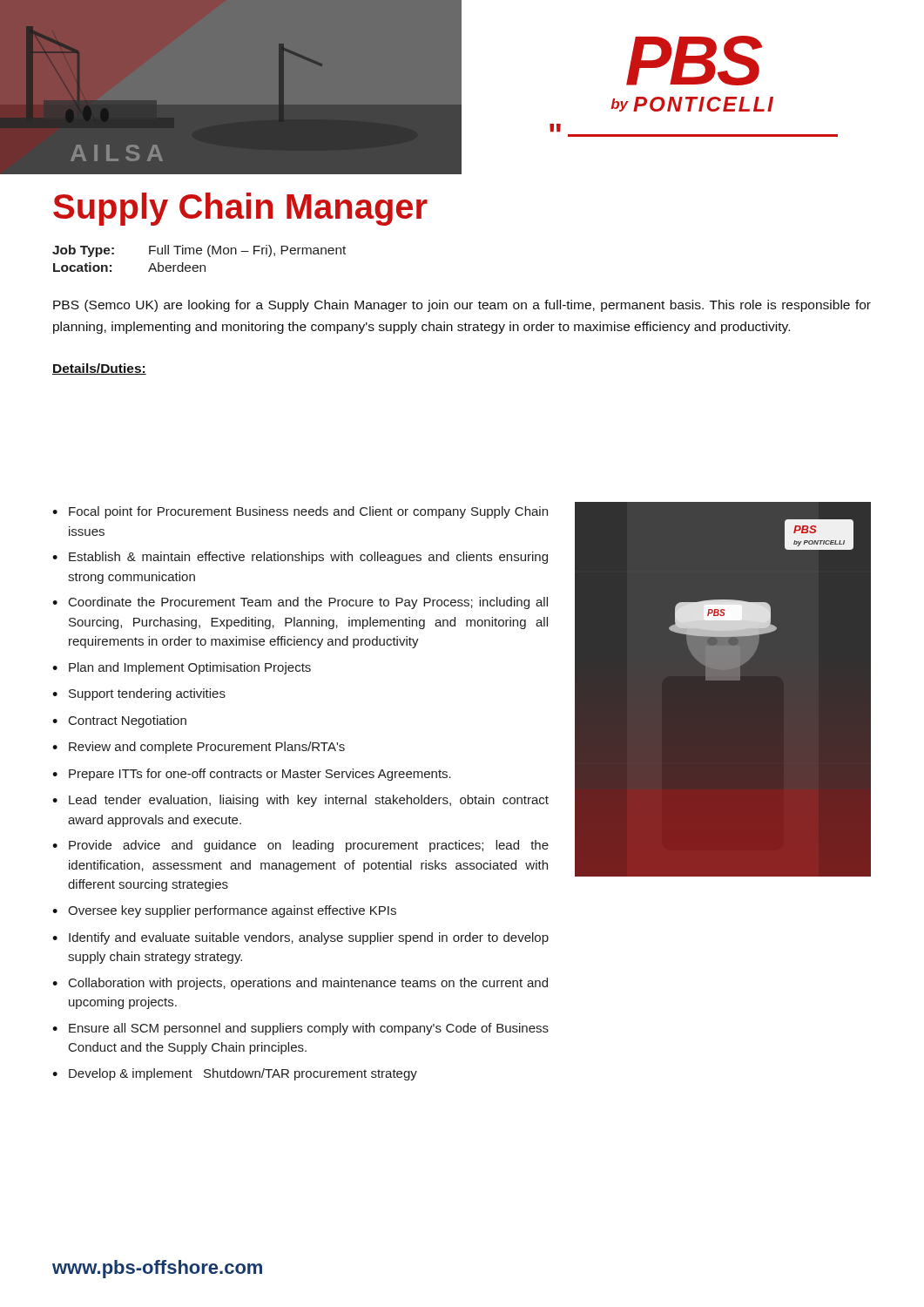
Task: Click on the block starting "• Coordinate the Procurement Team and"
Action: pyautogui.click(x=300, y=622)
